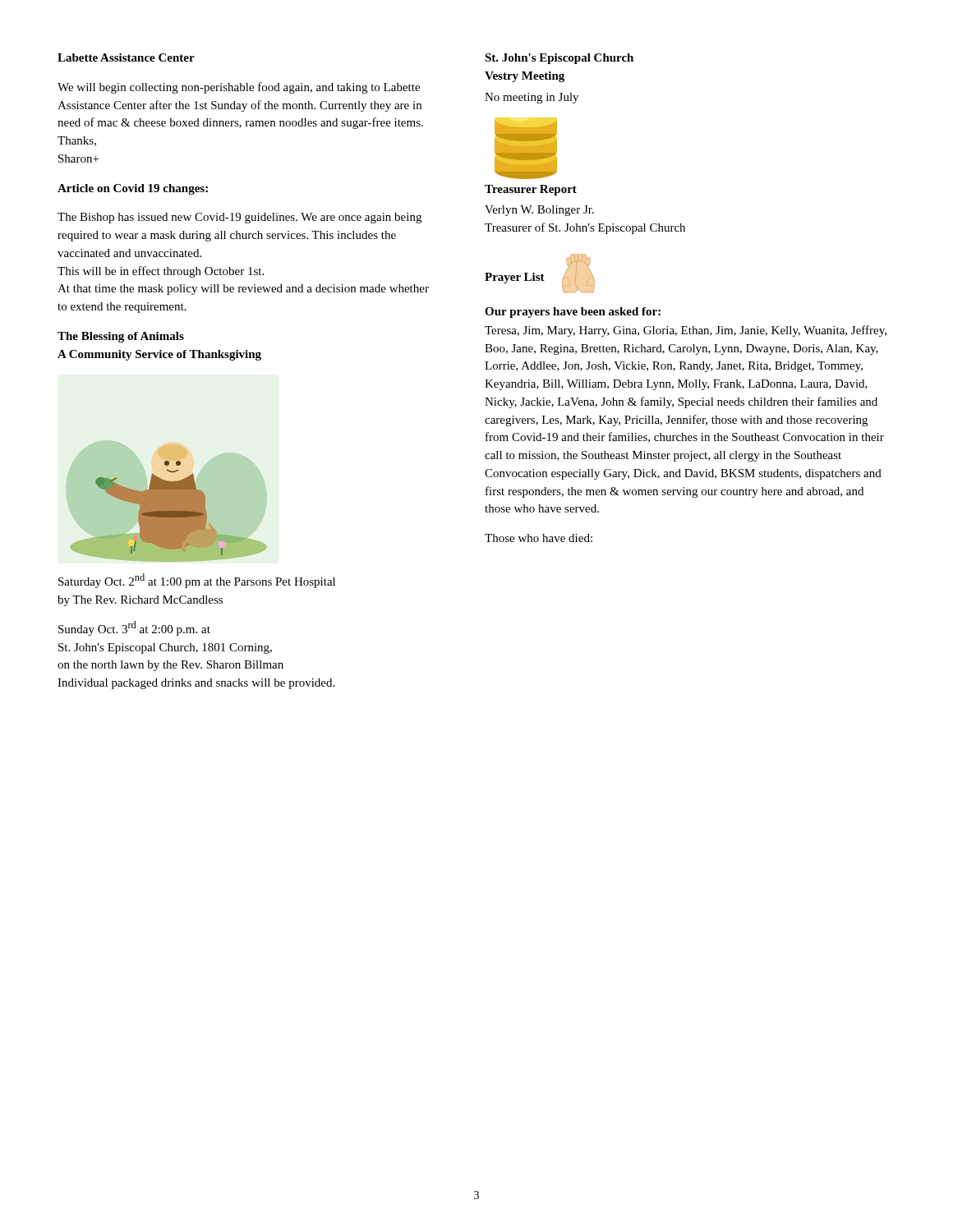Locate the region starting "Treasurer Report"

point(531,189)
